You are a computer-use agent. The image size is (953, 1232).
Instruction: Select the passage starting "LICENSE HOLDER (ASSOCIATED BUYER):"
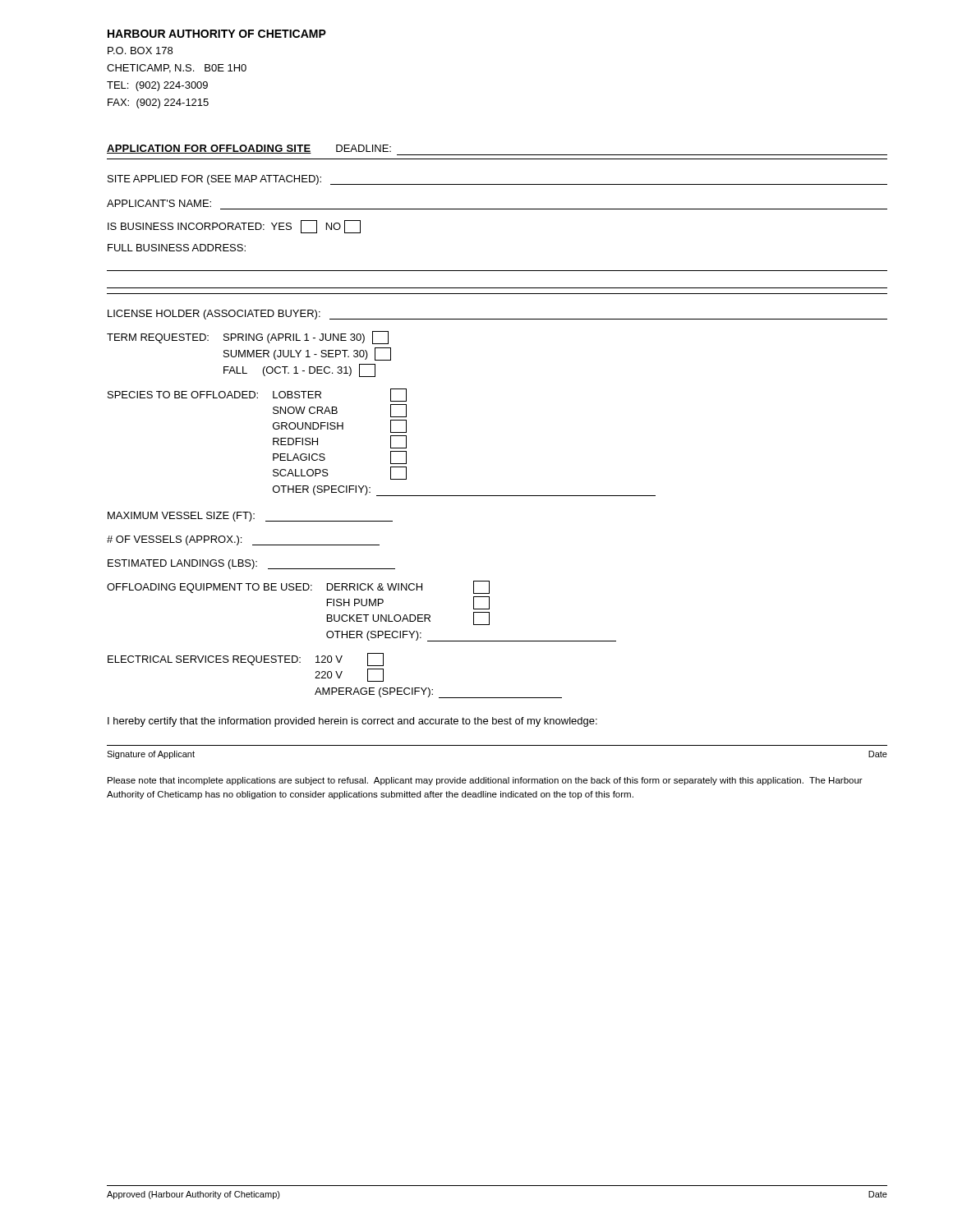497,312
